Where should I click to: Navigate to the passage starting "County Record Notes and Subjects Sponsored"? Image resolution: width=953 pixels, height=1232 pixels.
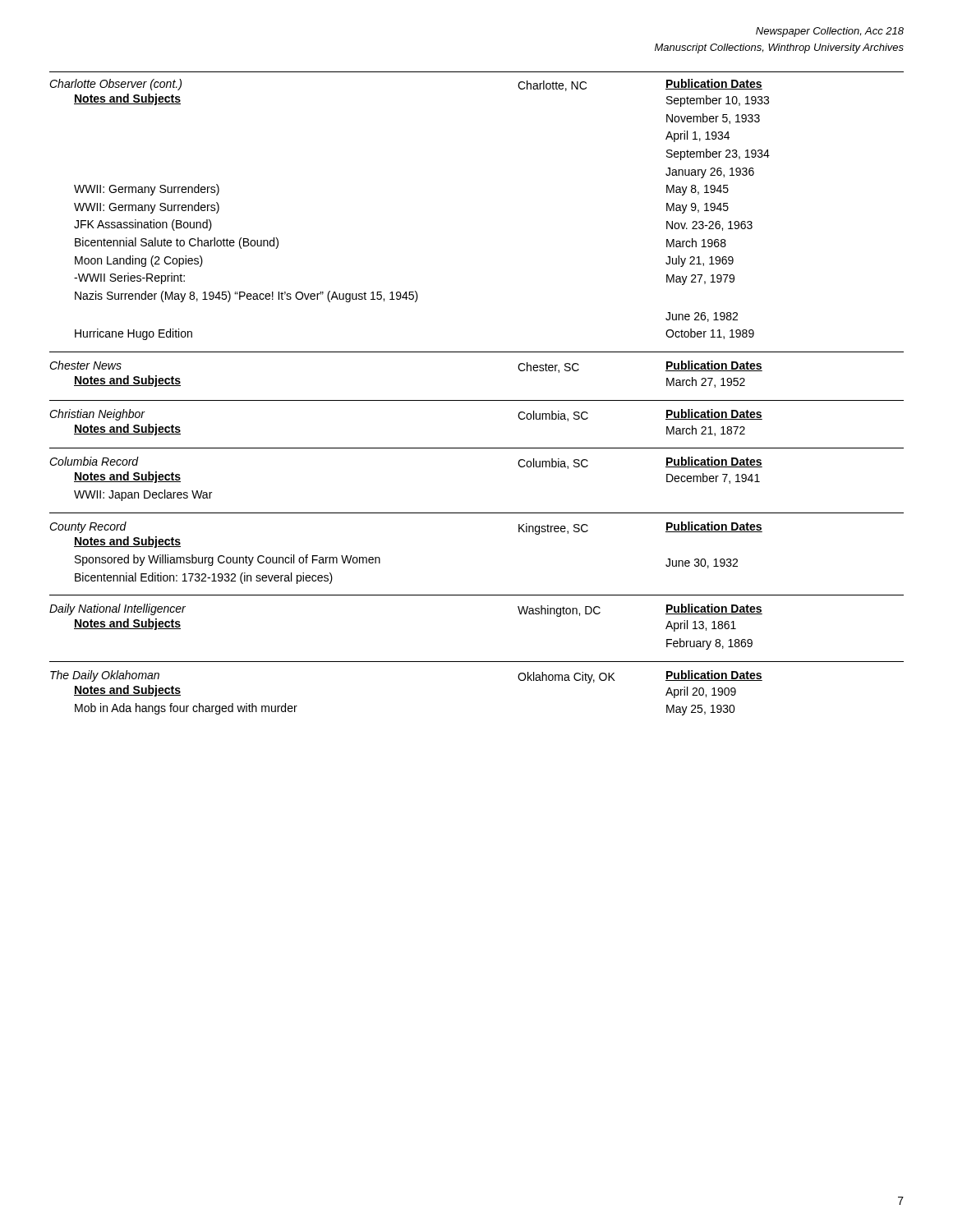coord(82,528)
